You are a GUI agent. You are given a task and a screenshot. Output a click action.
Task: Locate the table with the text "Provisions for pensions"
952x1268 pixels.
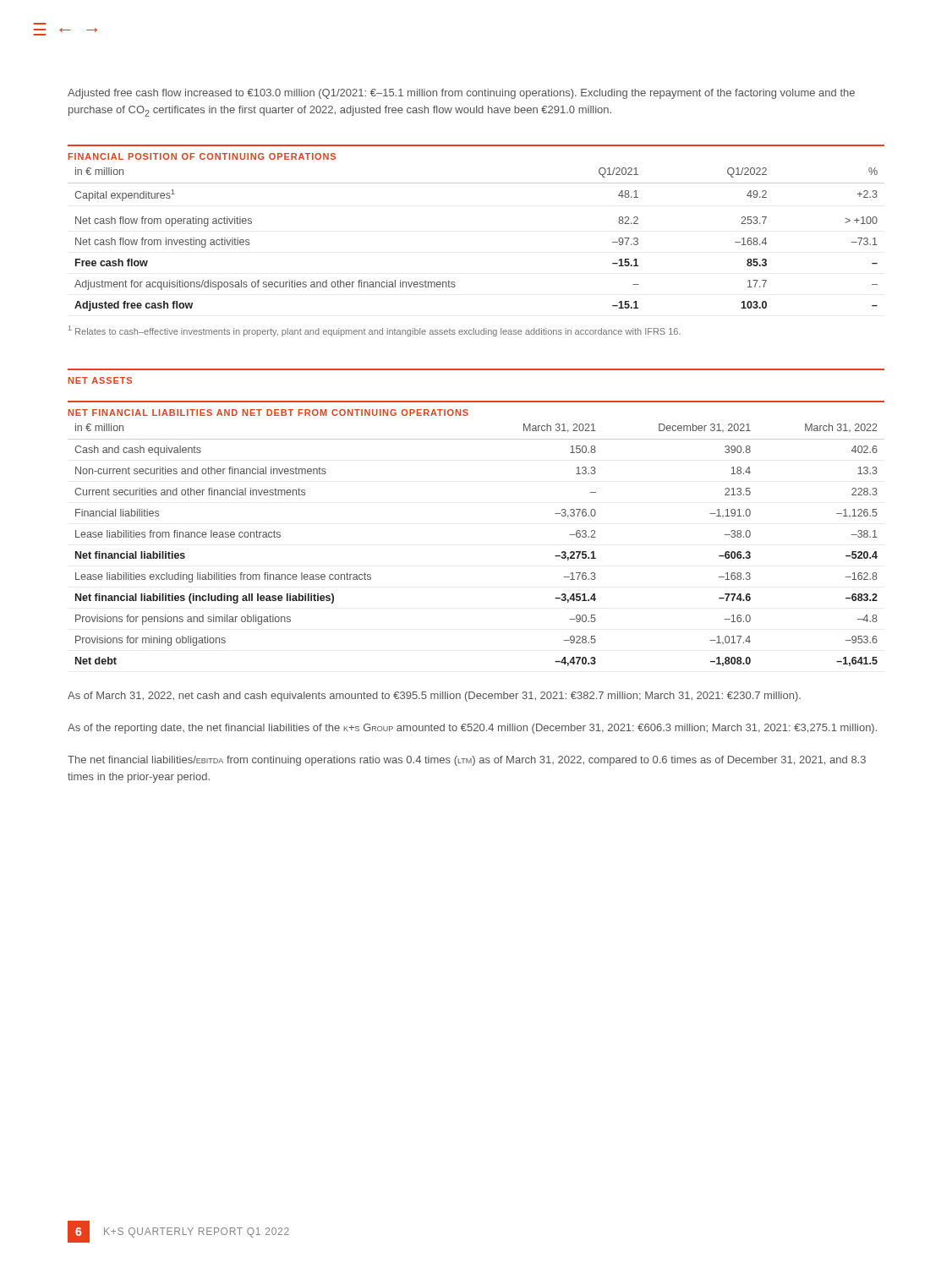point(476,545)
